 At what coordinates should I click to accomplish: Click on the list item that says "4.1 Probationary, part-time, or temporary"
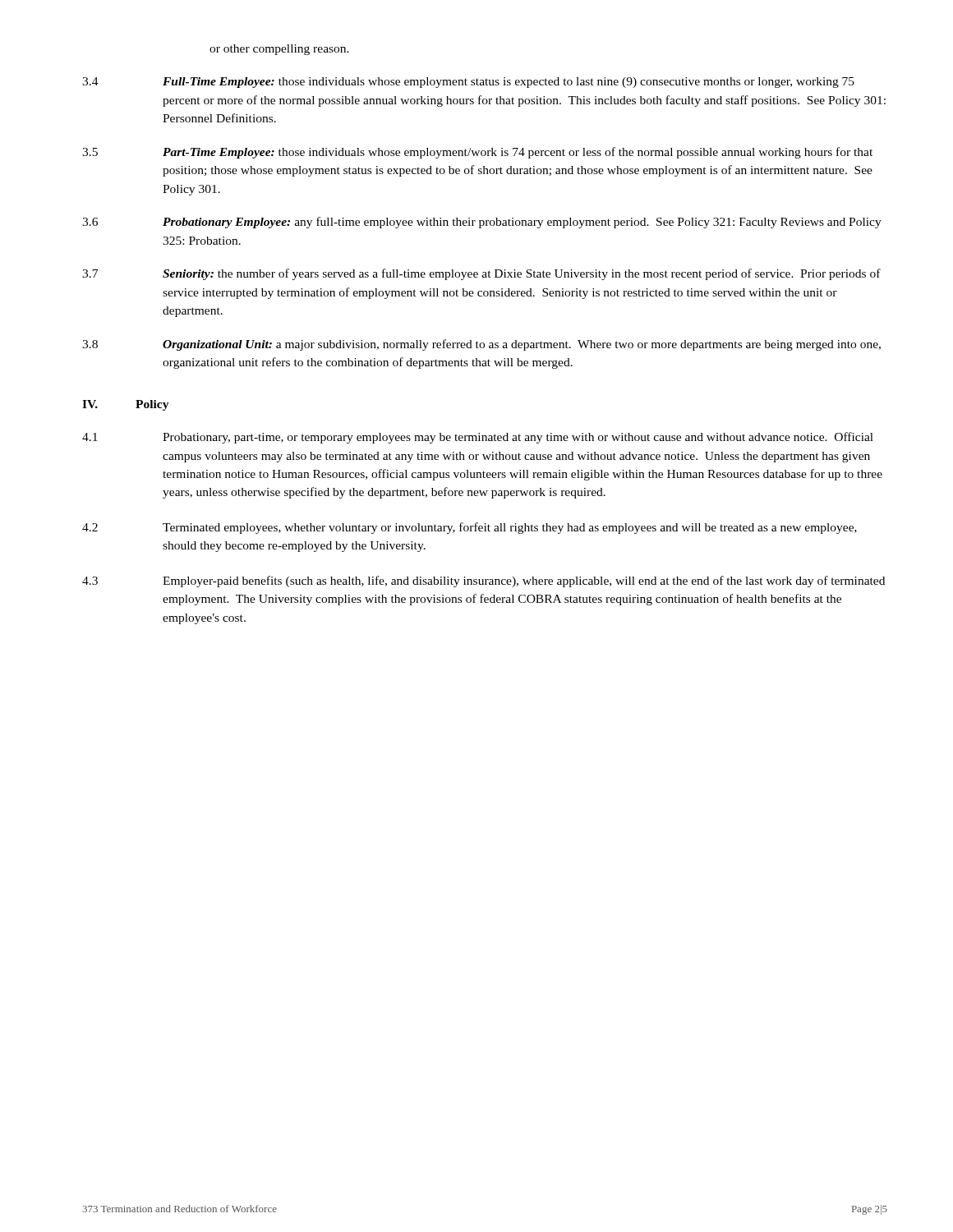[x=485, y=465]
